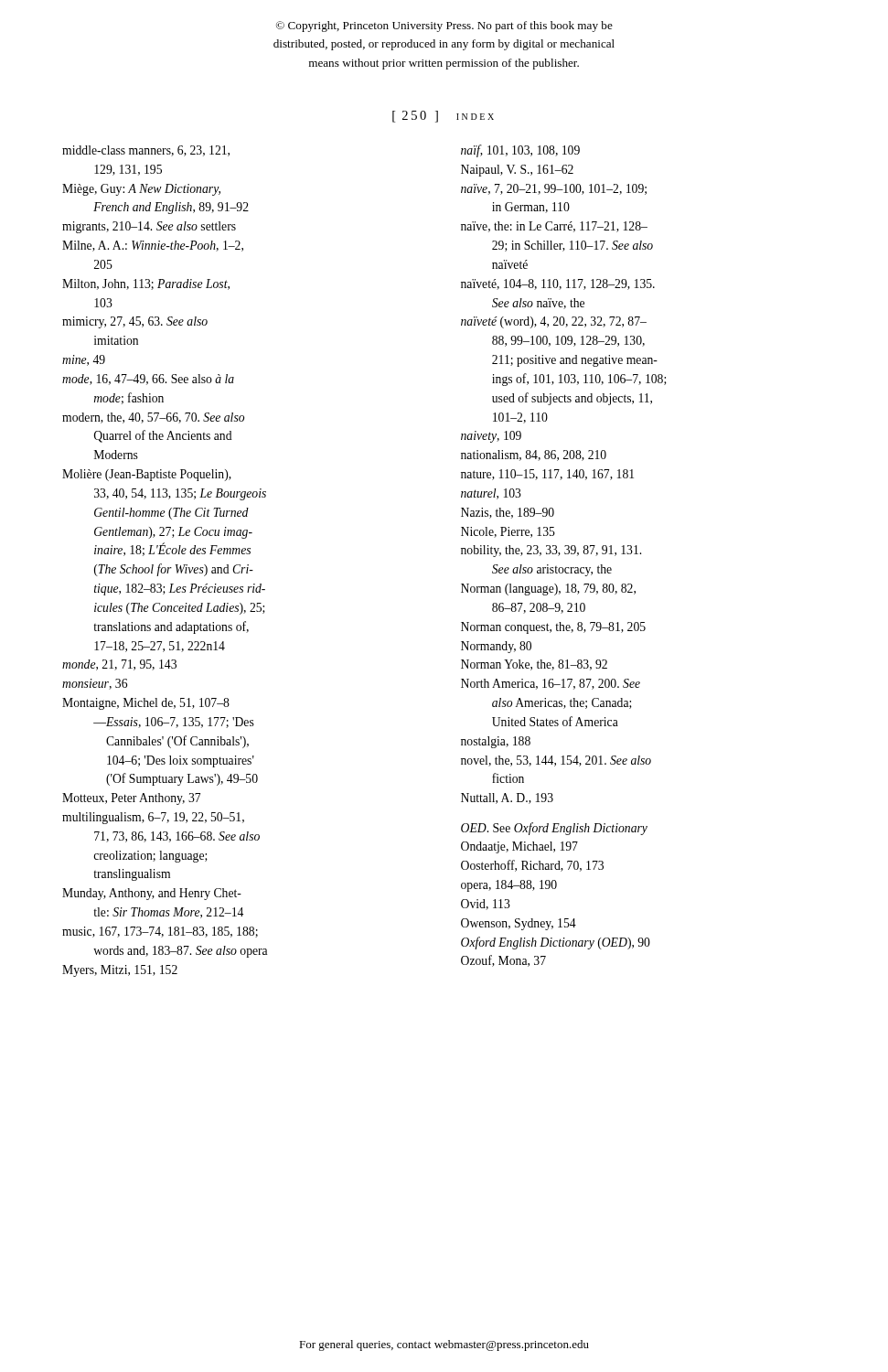This screenshot has width=888, height=1372.
Task: Point to the text block starting "Naipaul, V. S.,"
Action: pos(517,170)
